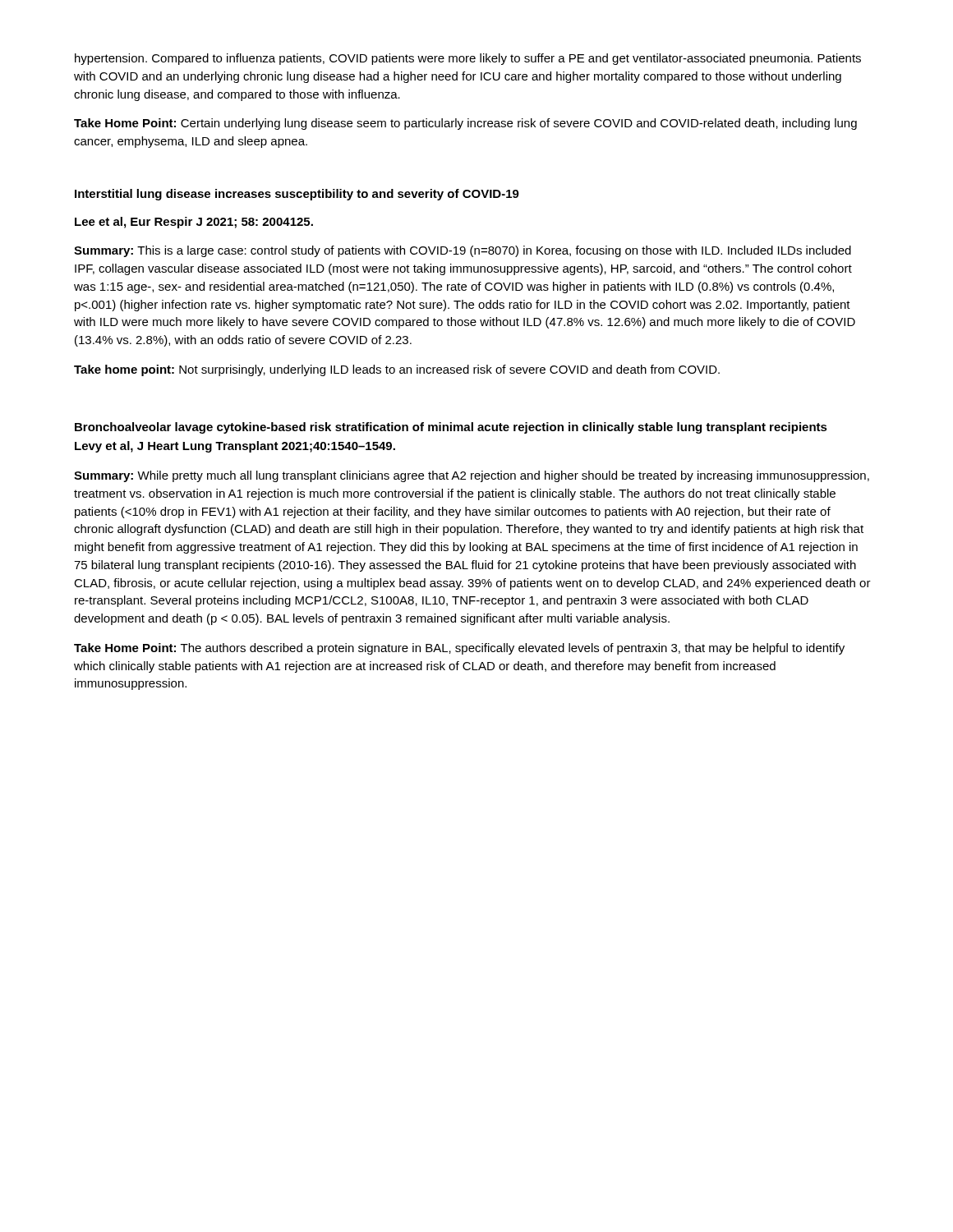This screenshot has height=1232, width=953.
Task: Click on the section header containing "Interstitial lung disease"
Action: 297,193
